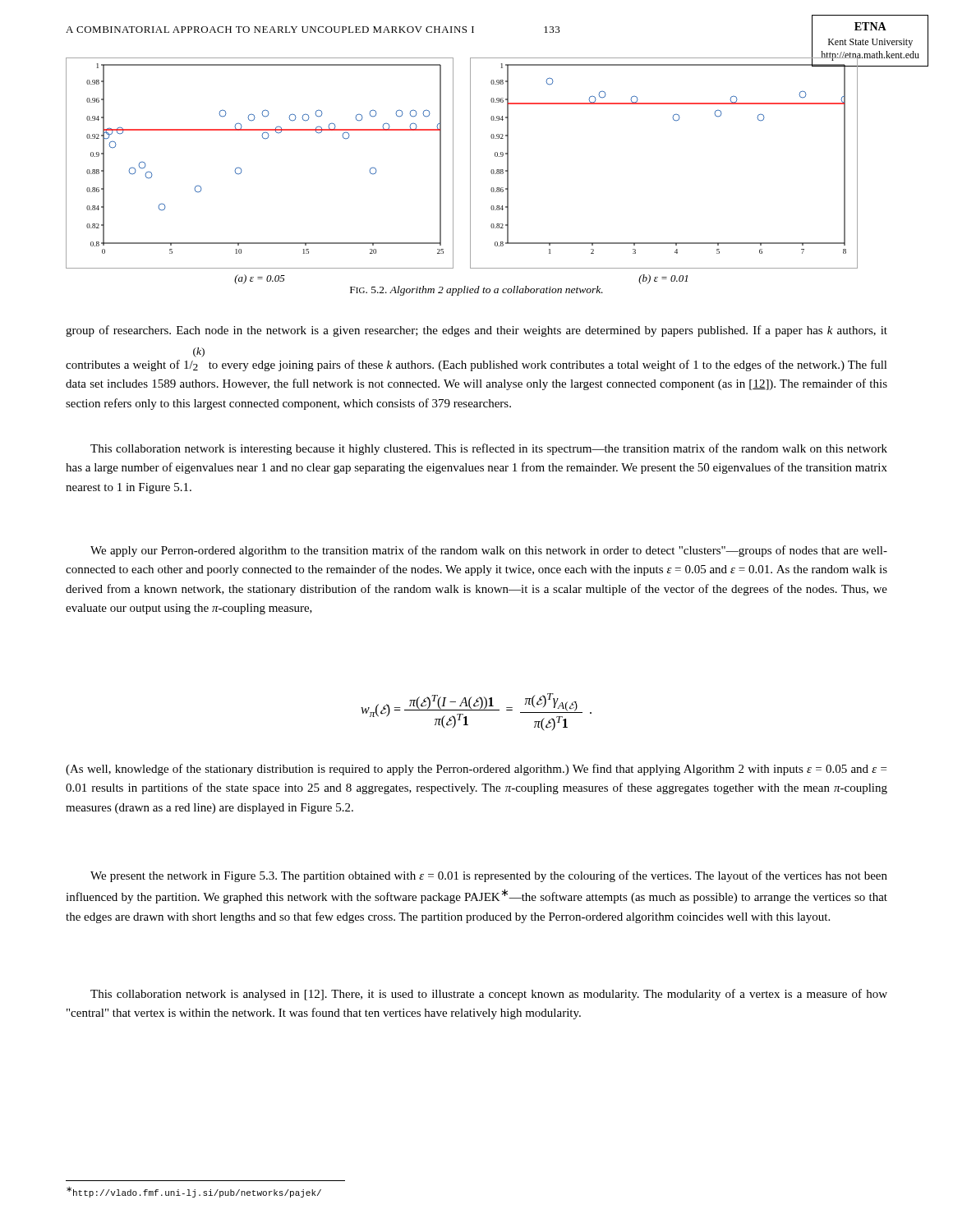The height and width of the screenshot is (1232, 953).
Task: Navigate to the element starting "(As well, knowledge of the stationary distribution"
Action: [476, 788]
